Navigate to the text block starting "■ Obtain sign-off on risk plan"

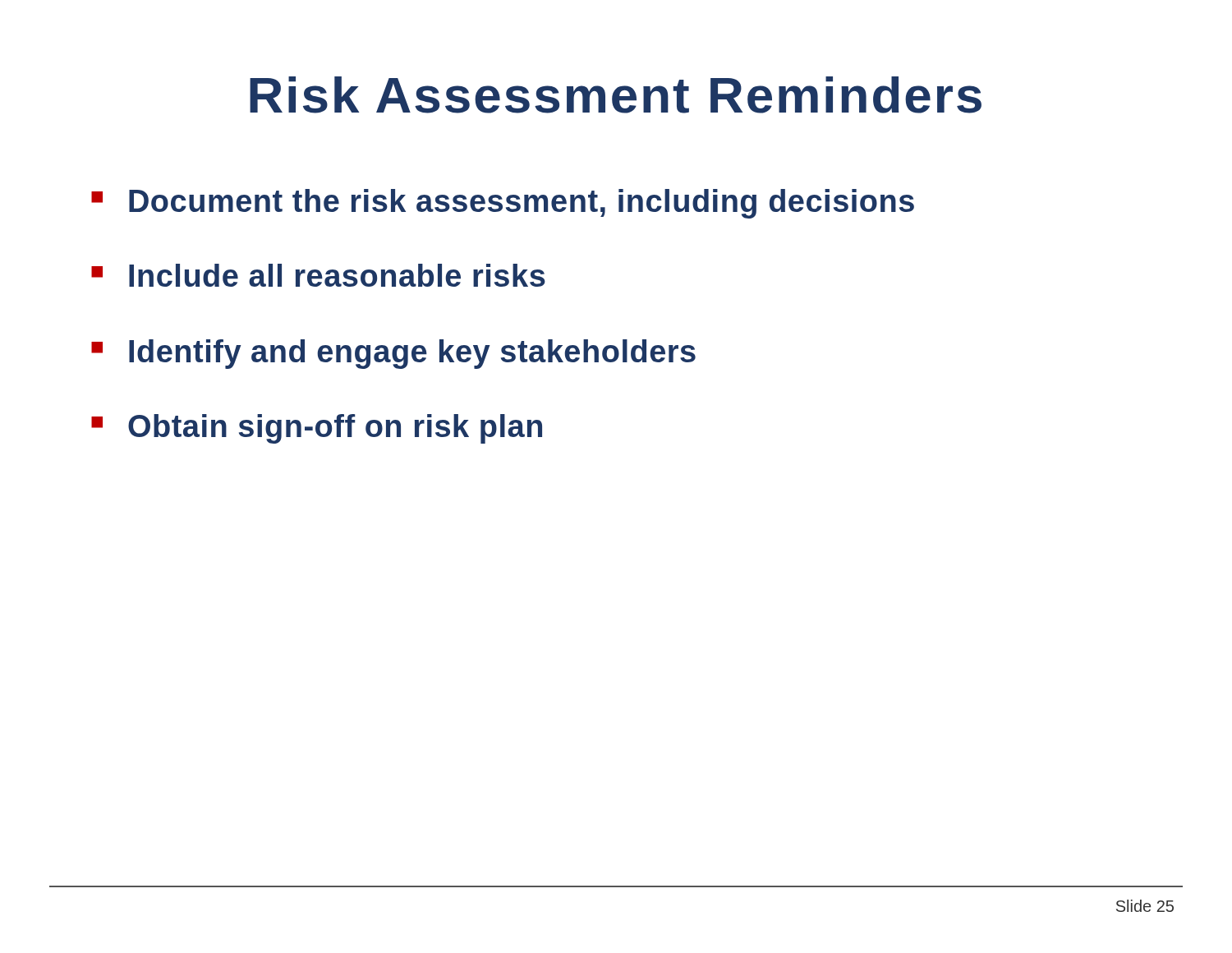tap(317, 427)
